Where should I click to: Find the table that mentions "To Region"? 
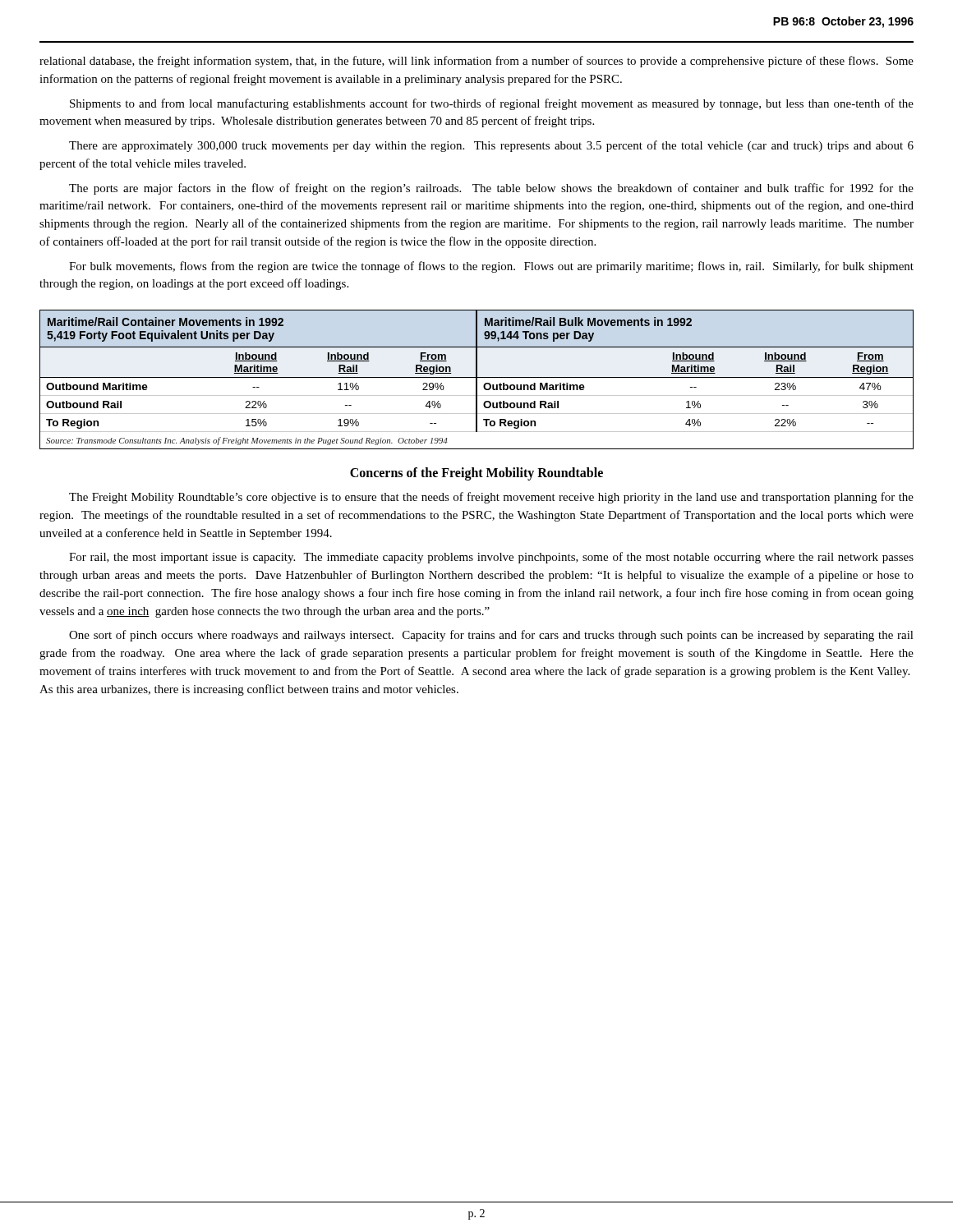click(x=476, y=379)
